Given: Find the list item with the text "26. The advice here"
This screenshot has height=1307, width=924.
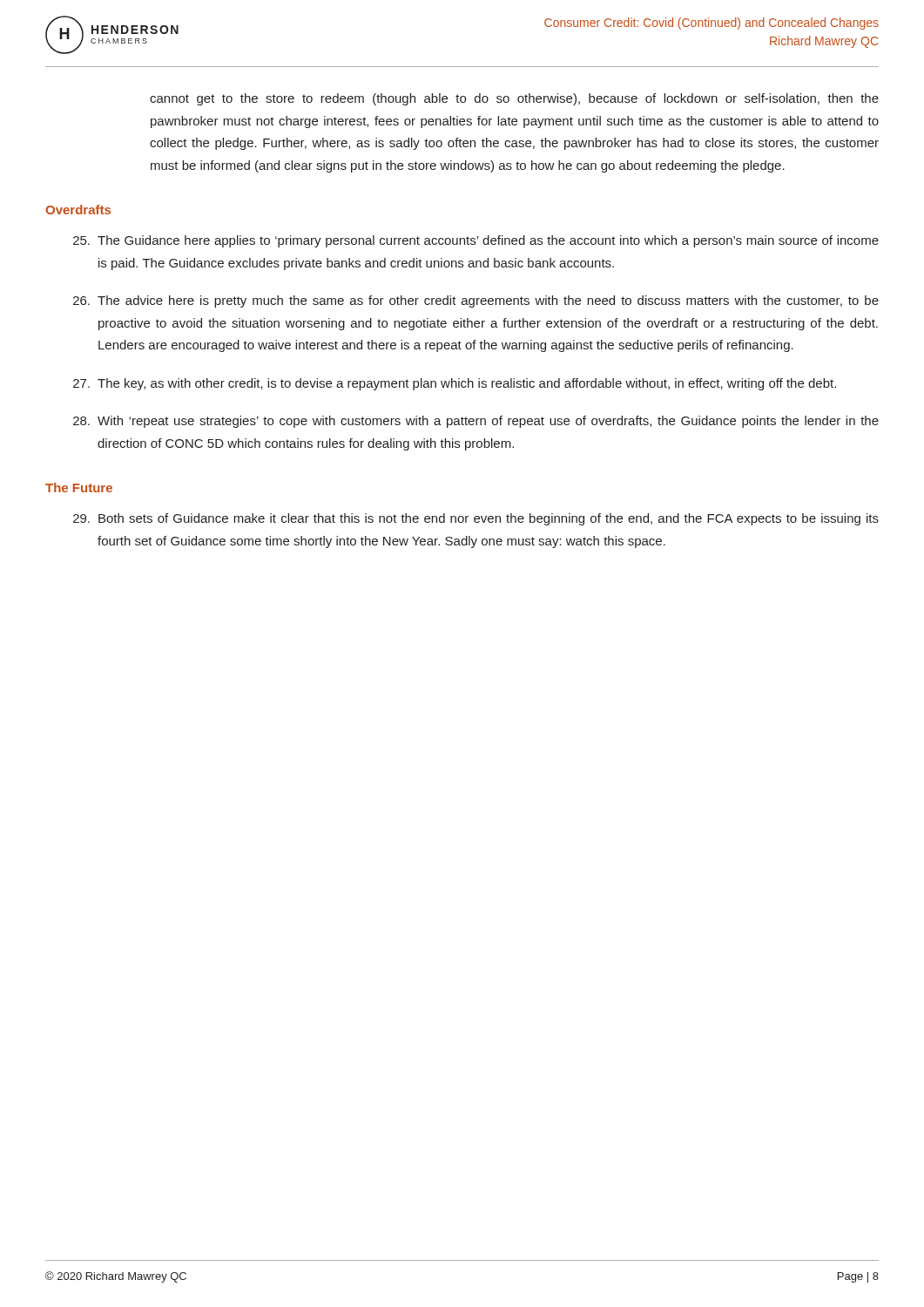Looking at the screenshot, I should point(462,323).
